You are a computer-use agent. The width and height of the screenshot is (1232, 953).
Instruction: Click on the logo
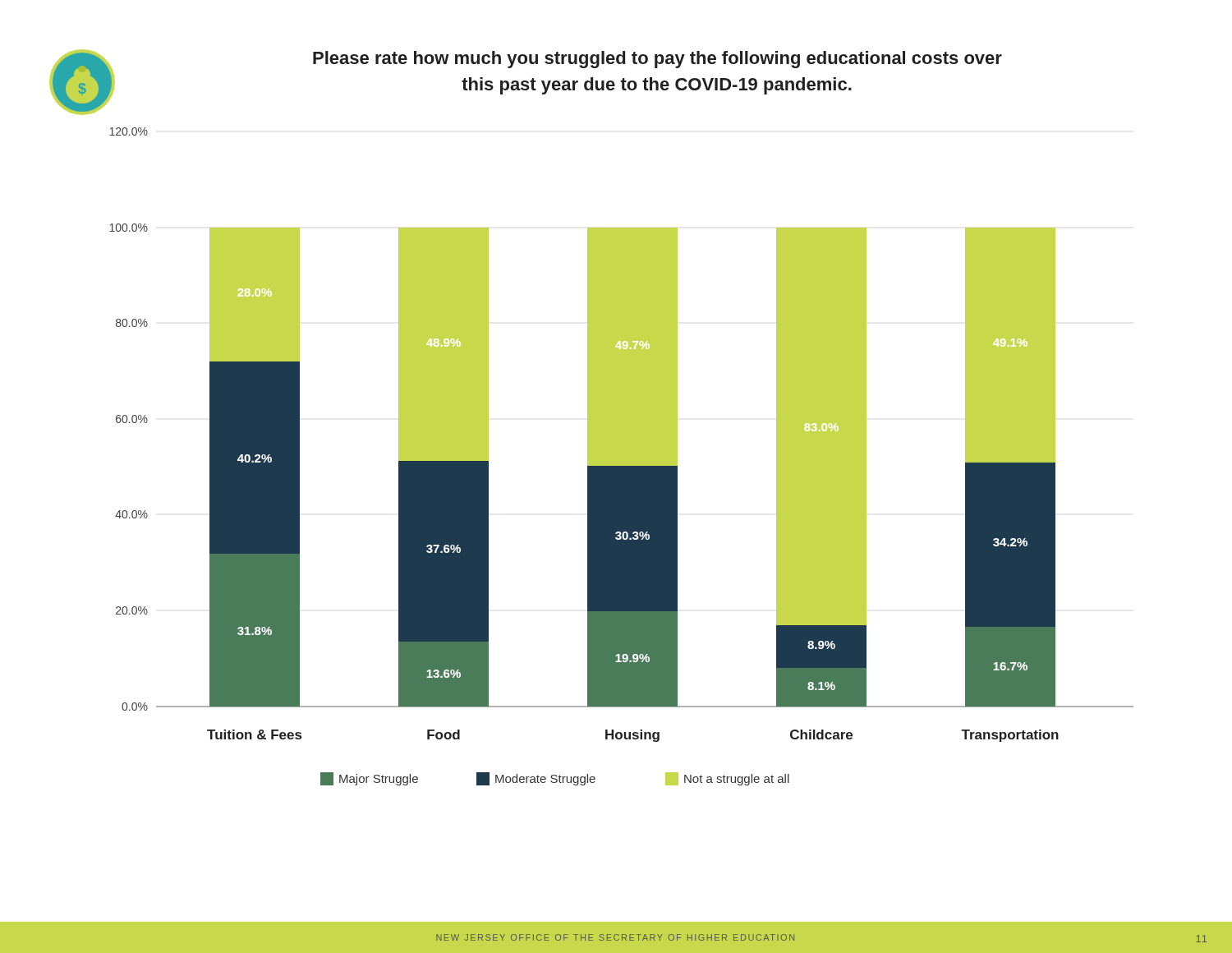pyautogui.click(x=82, y=82)
